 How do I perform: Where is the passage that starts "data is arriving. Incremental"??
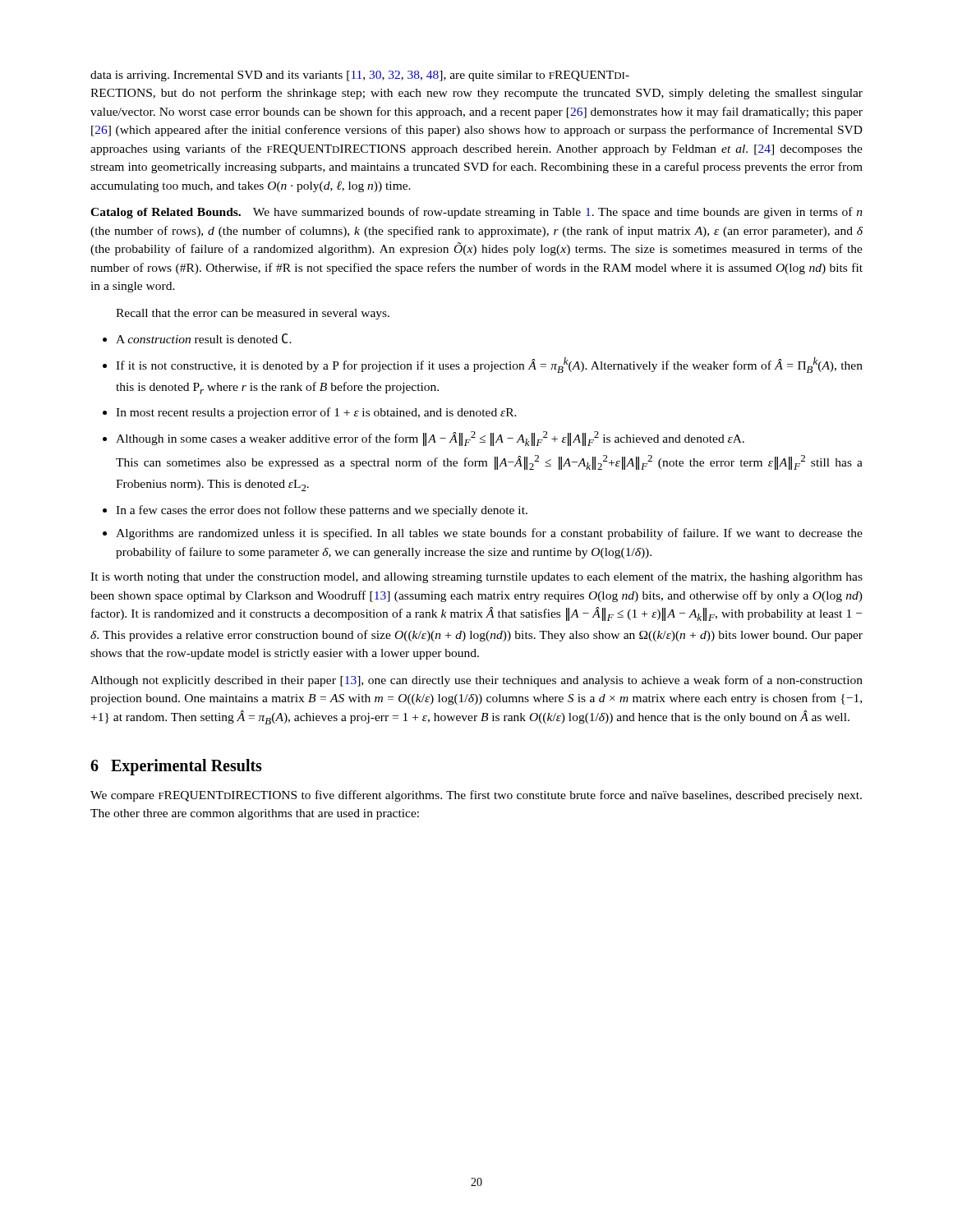pyautogui.click(x=476, y=130)
